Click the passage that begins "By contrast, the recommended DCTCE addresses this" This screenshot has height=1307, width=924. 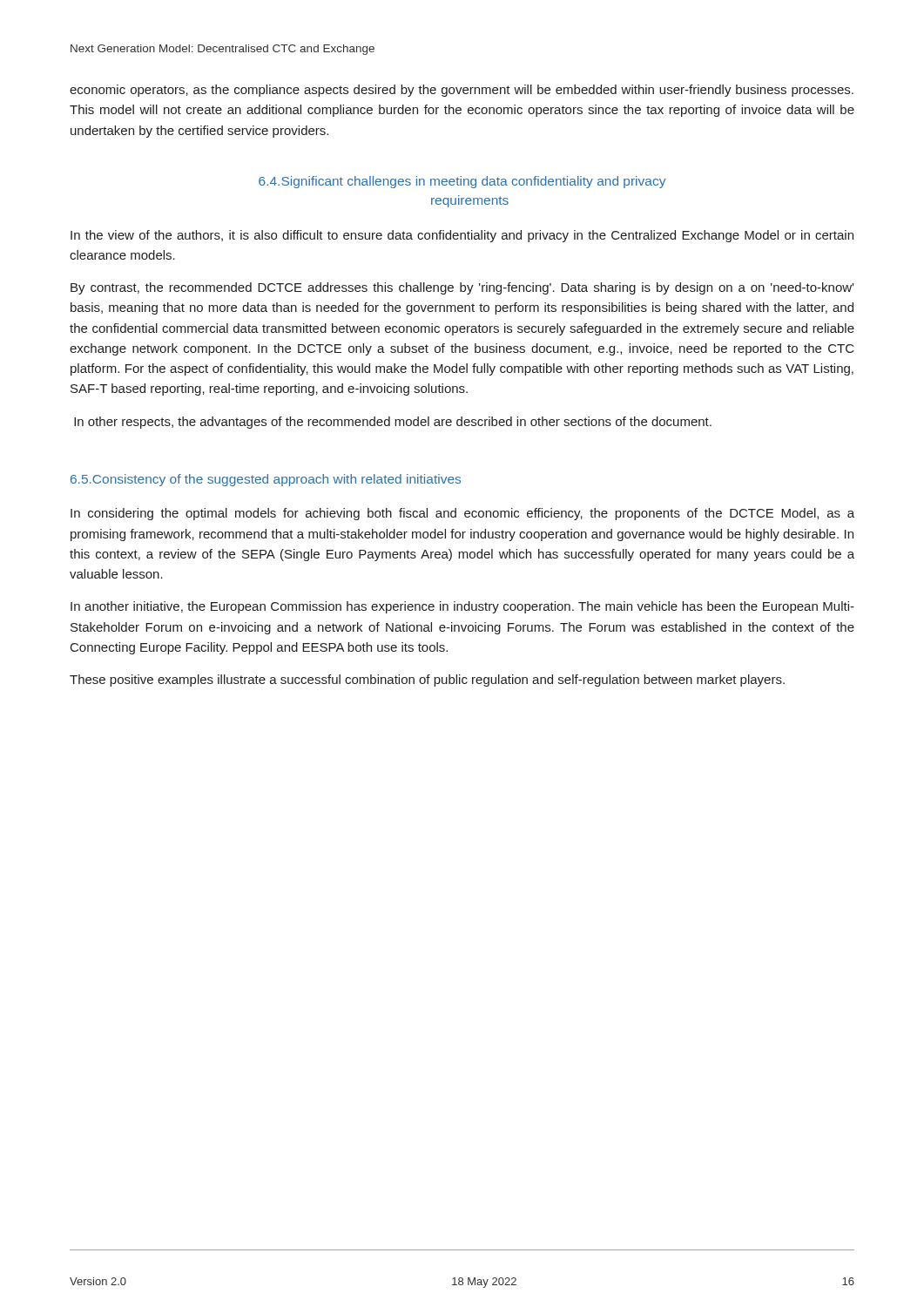coord(462,338)
